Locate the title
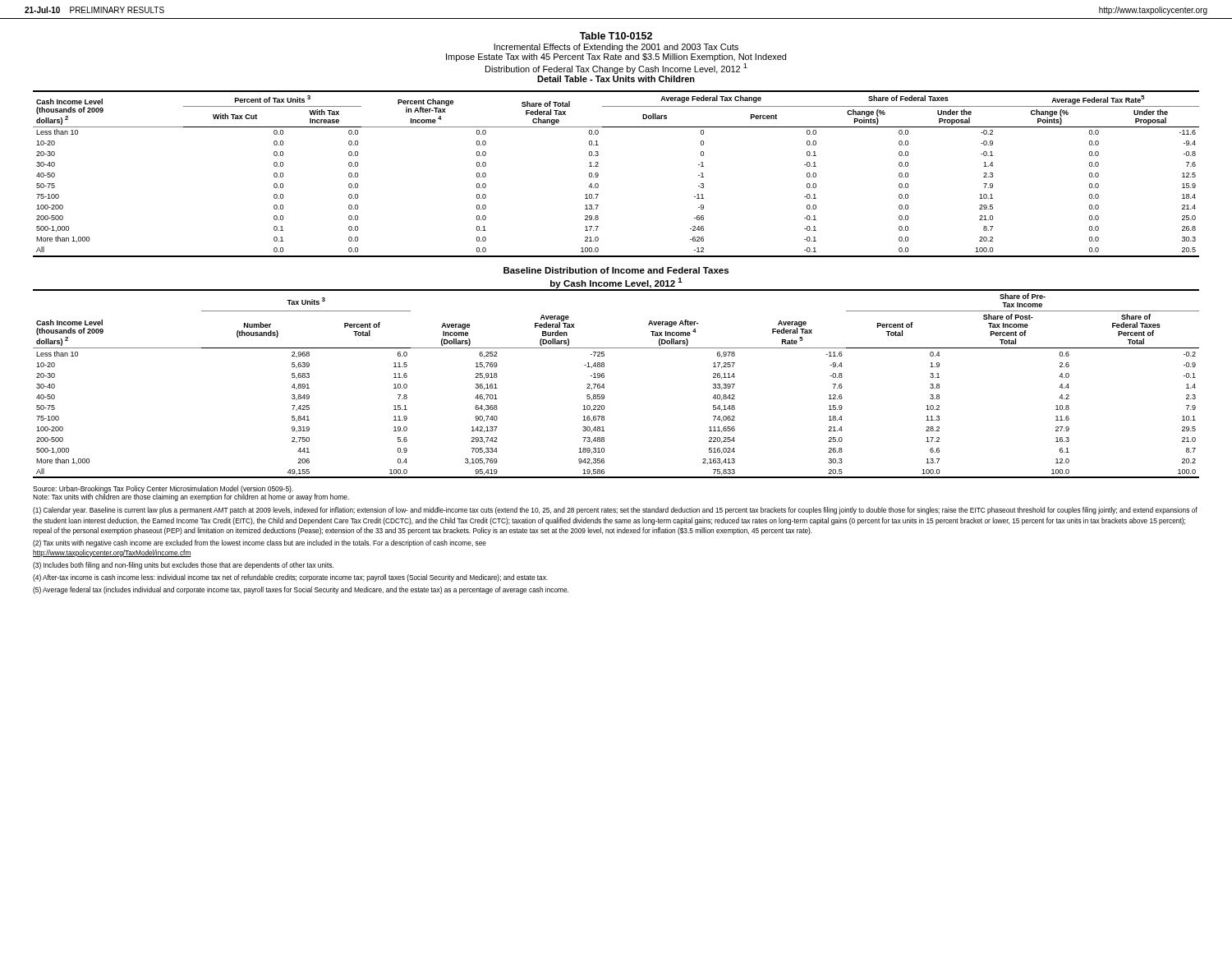The width and height of the screenshot is (1232, 953). [x=616, y=57]
